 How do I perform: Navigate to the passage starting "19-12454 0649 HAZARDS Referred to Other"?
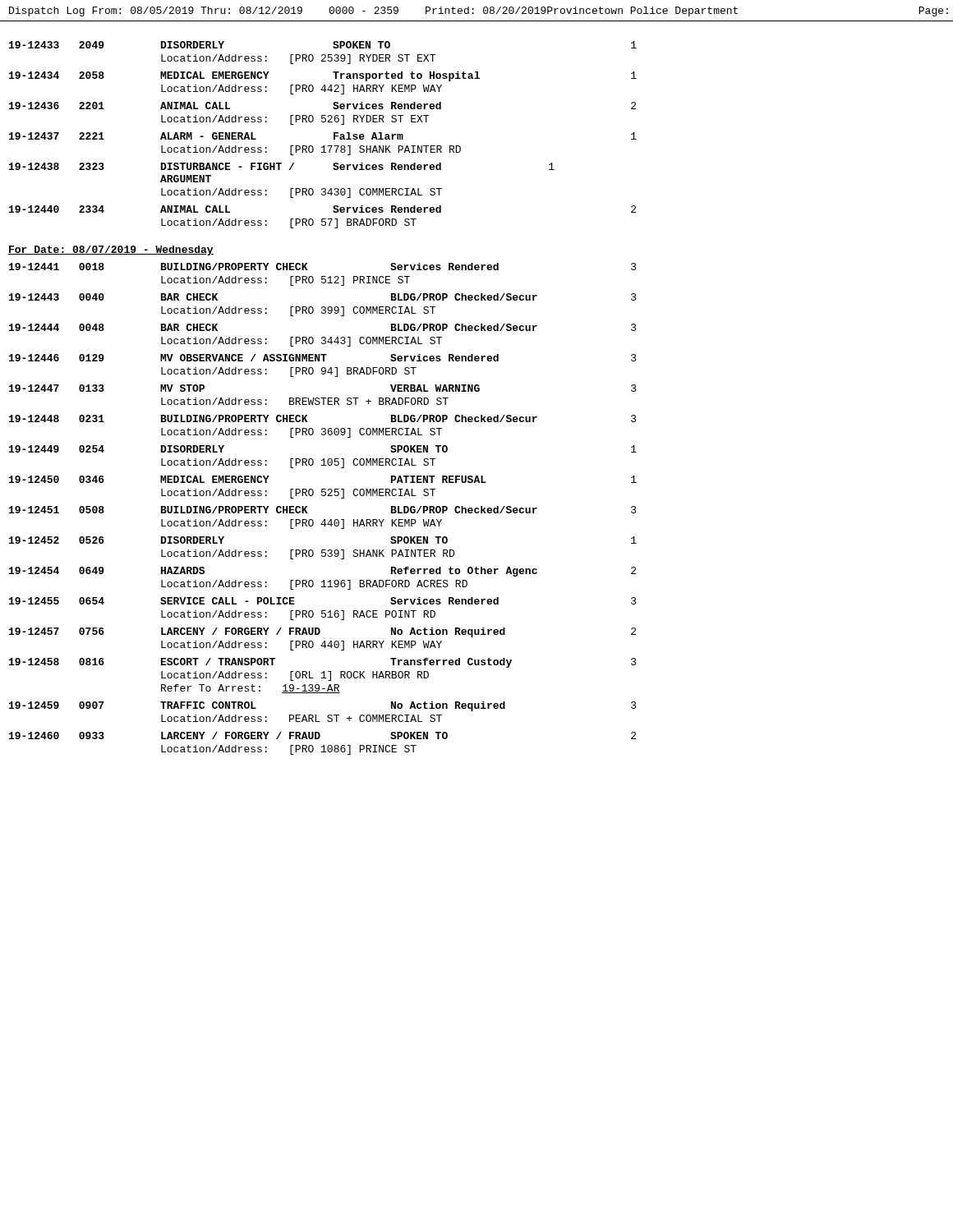pyautogui.click(x=476, y=578)
